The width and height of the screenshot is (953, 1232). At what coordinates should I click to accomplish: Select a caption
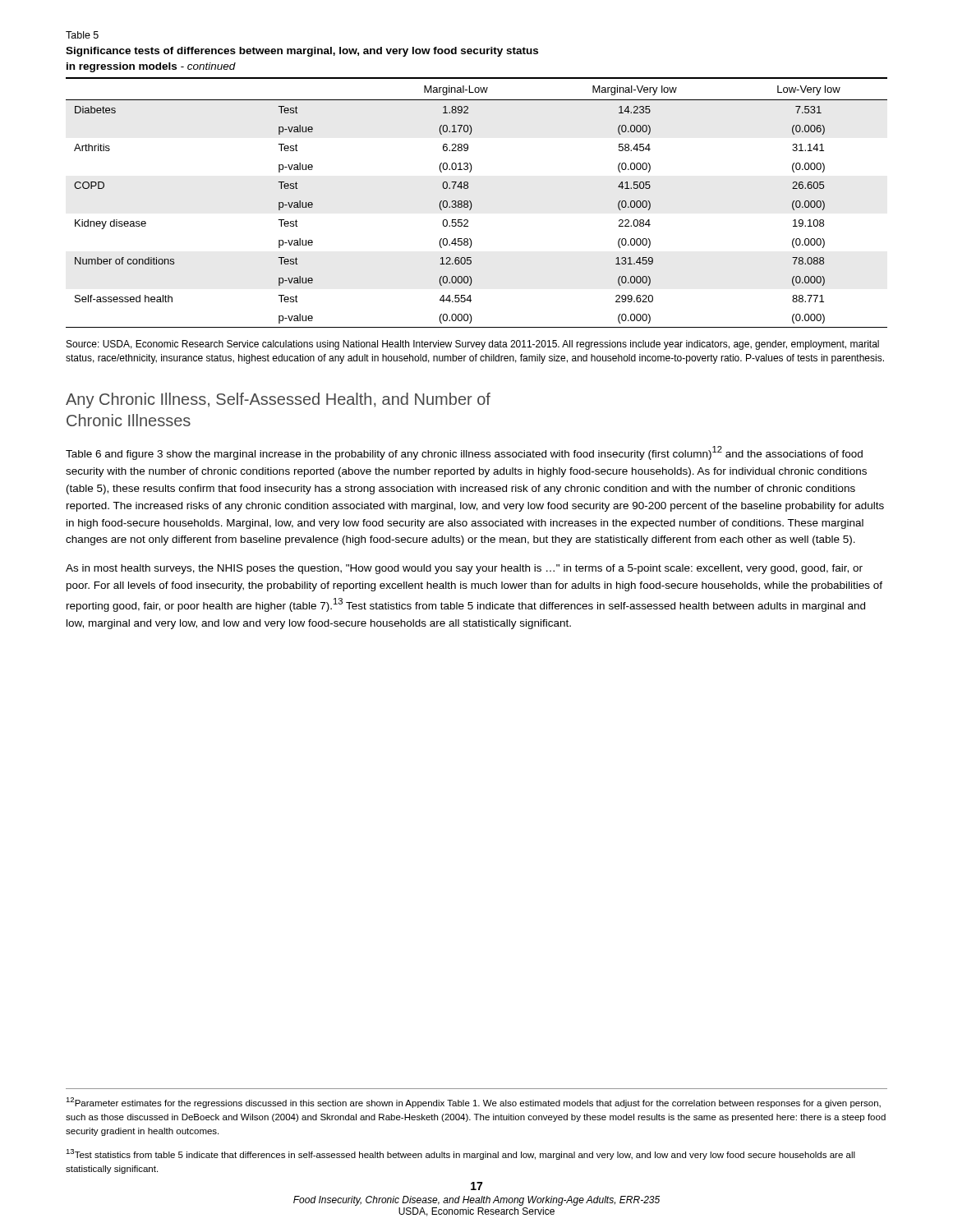(x=476, y=51)
